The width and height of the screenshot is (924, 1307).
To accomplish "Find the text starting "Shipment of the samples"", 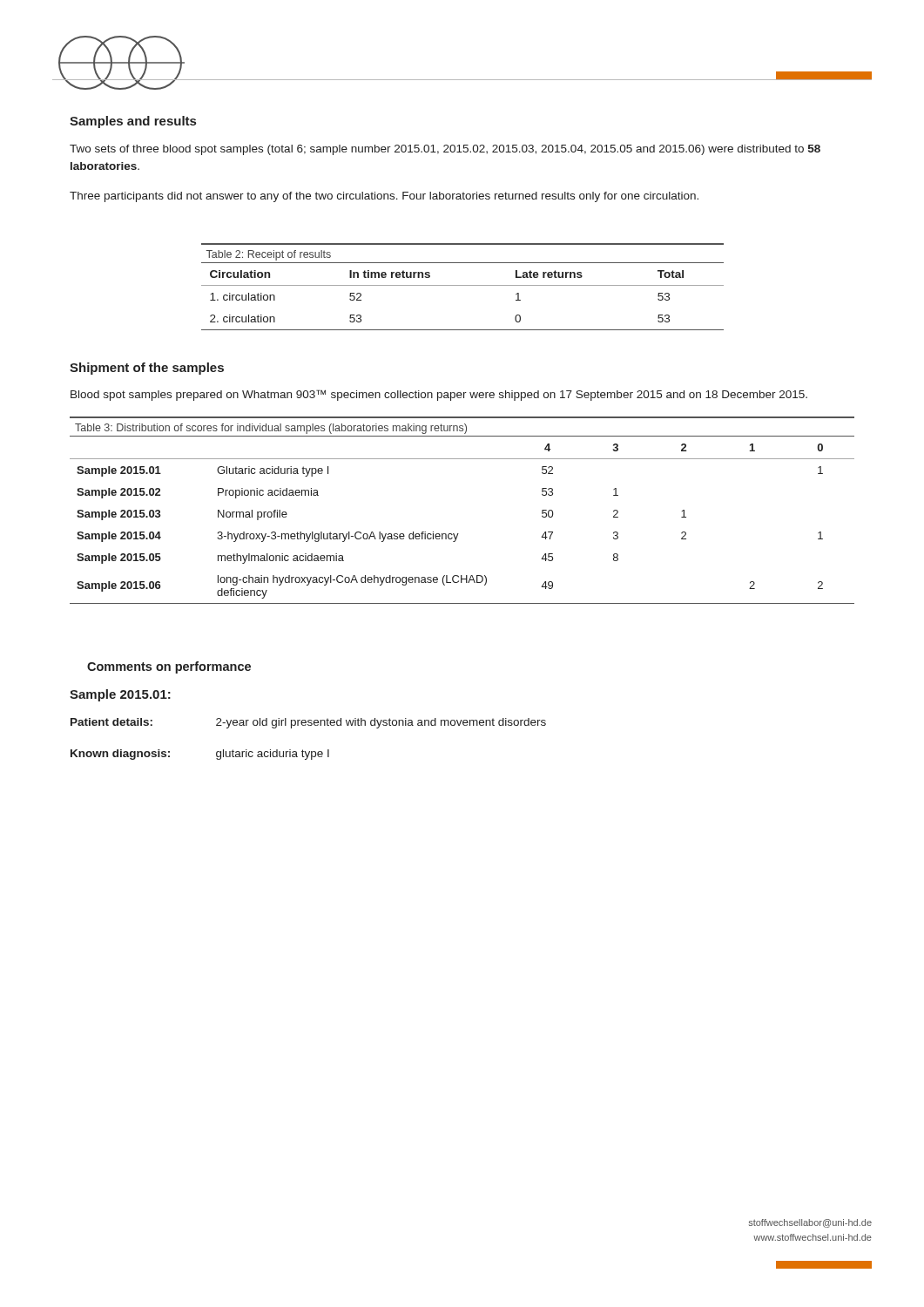I will coord(147,369).
